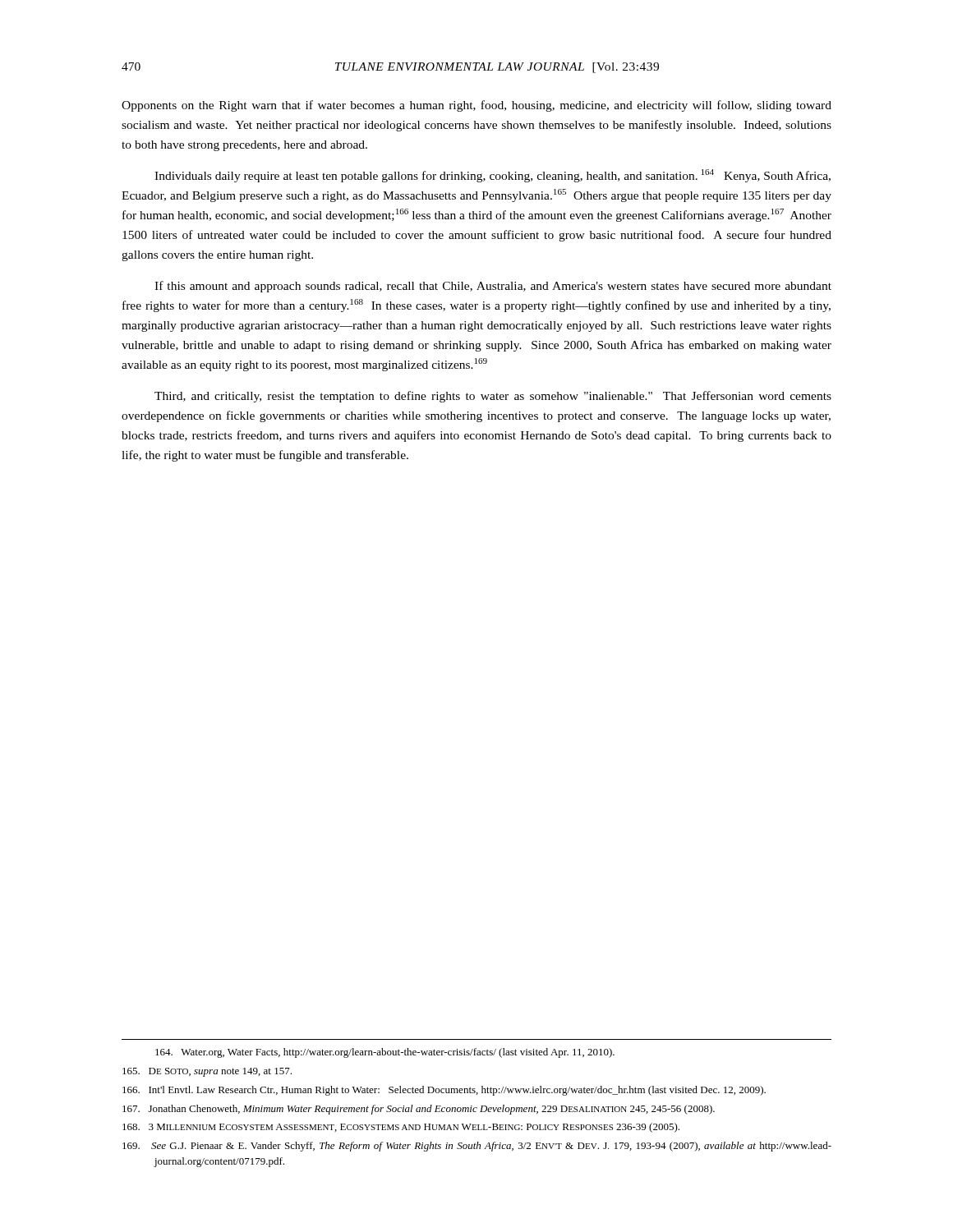953x1232 pixels.
Task: Navigate to the element starting "Water.org, Water Facts, http://water.org/learn-about-the-water-crisis/facts/ (last visited Apr. 11,"
Action: click(x=493, y=1053)
